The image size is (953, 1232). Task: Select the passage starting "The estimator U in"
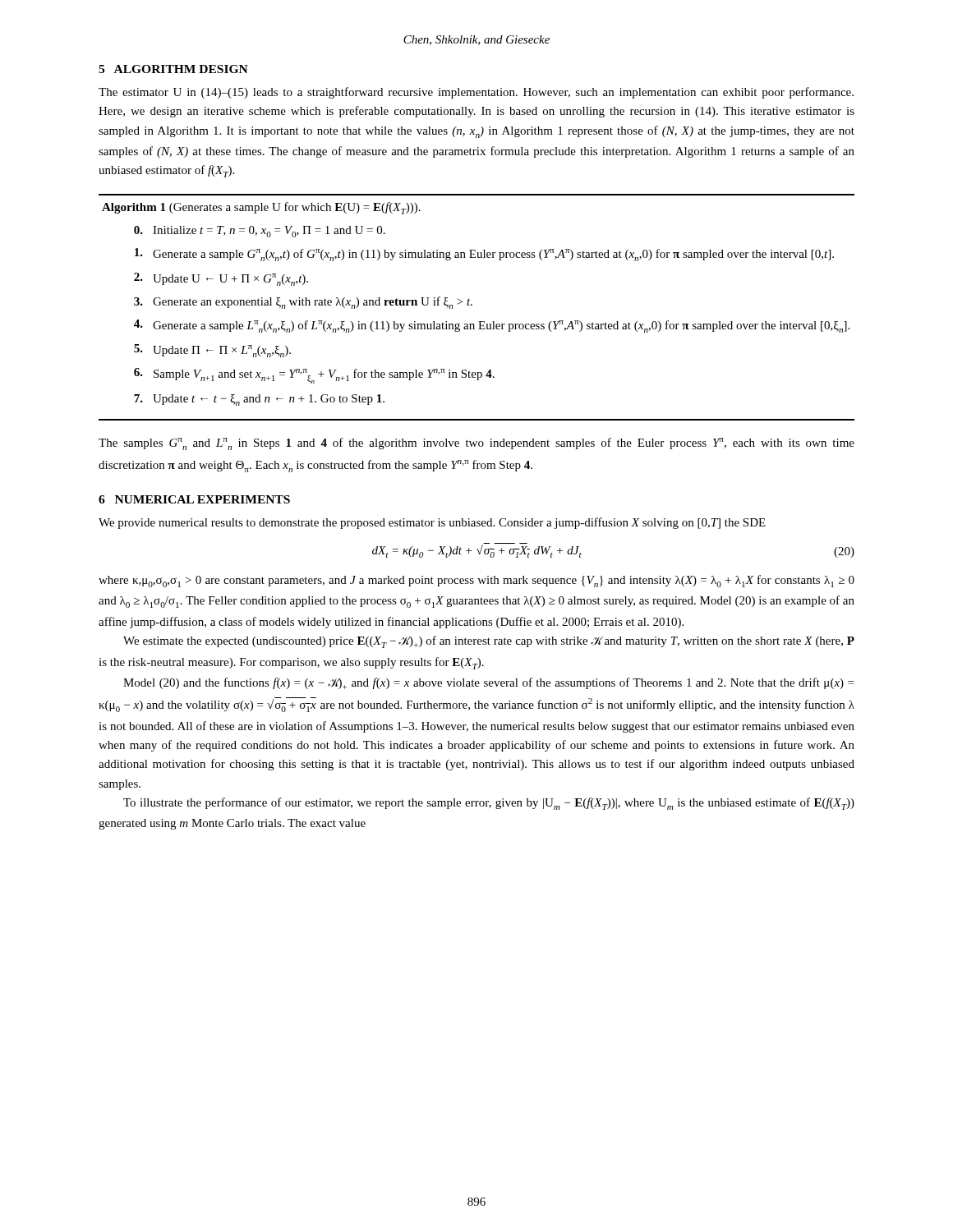(x=476, y=133)
